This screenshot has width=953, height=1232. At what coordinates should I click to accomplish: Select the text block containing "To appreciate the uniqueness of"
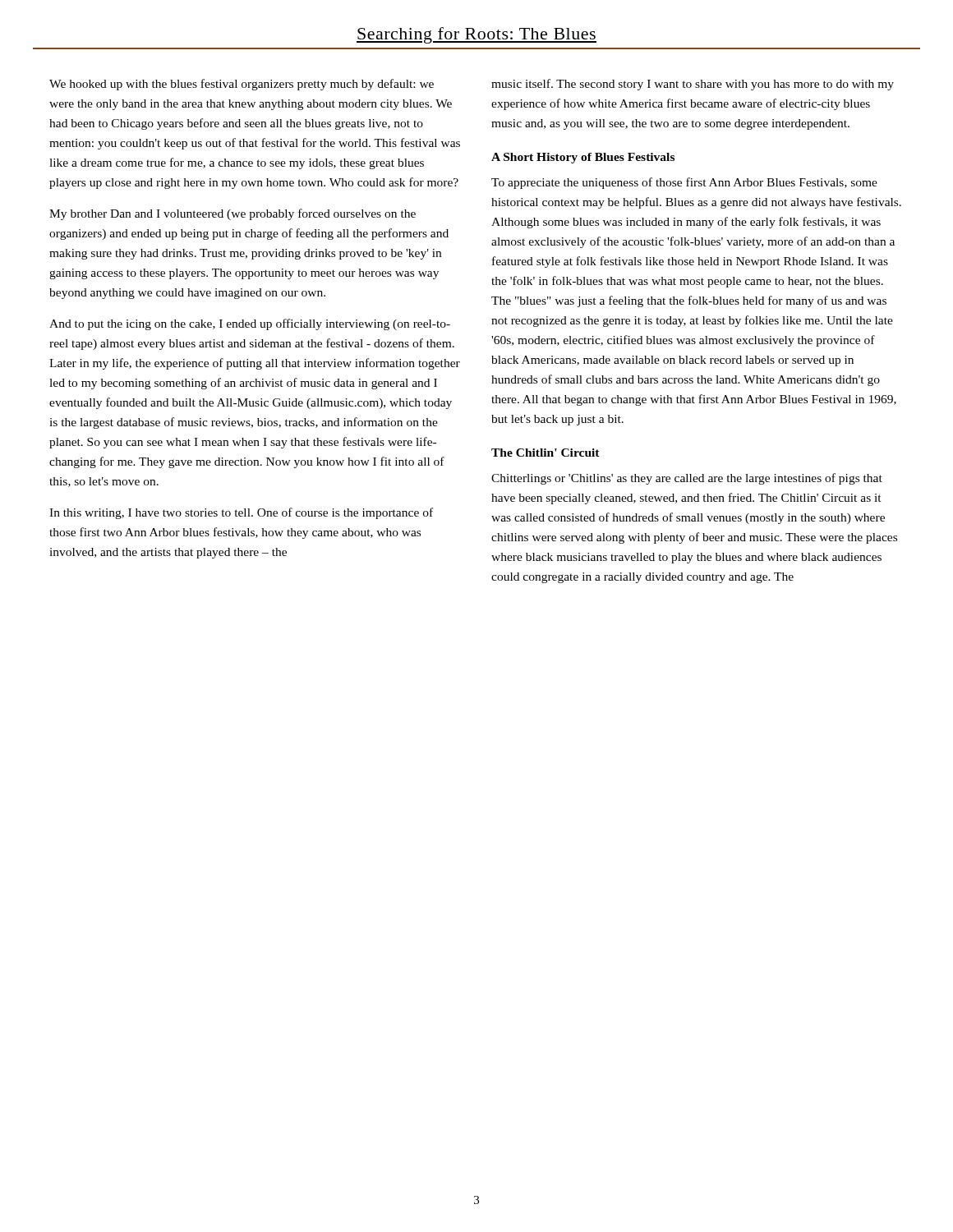tap(697, 300)
